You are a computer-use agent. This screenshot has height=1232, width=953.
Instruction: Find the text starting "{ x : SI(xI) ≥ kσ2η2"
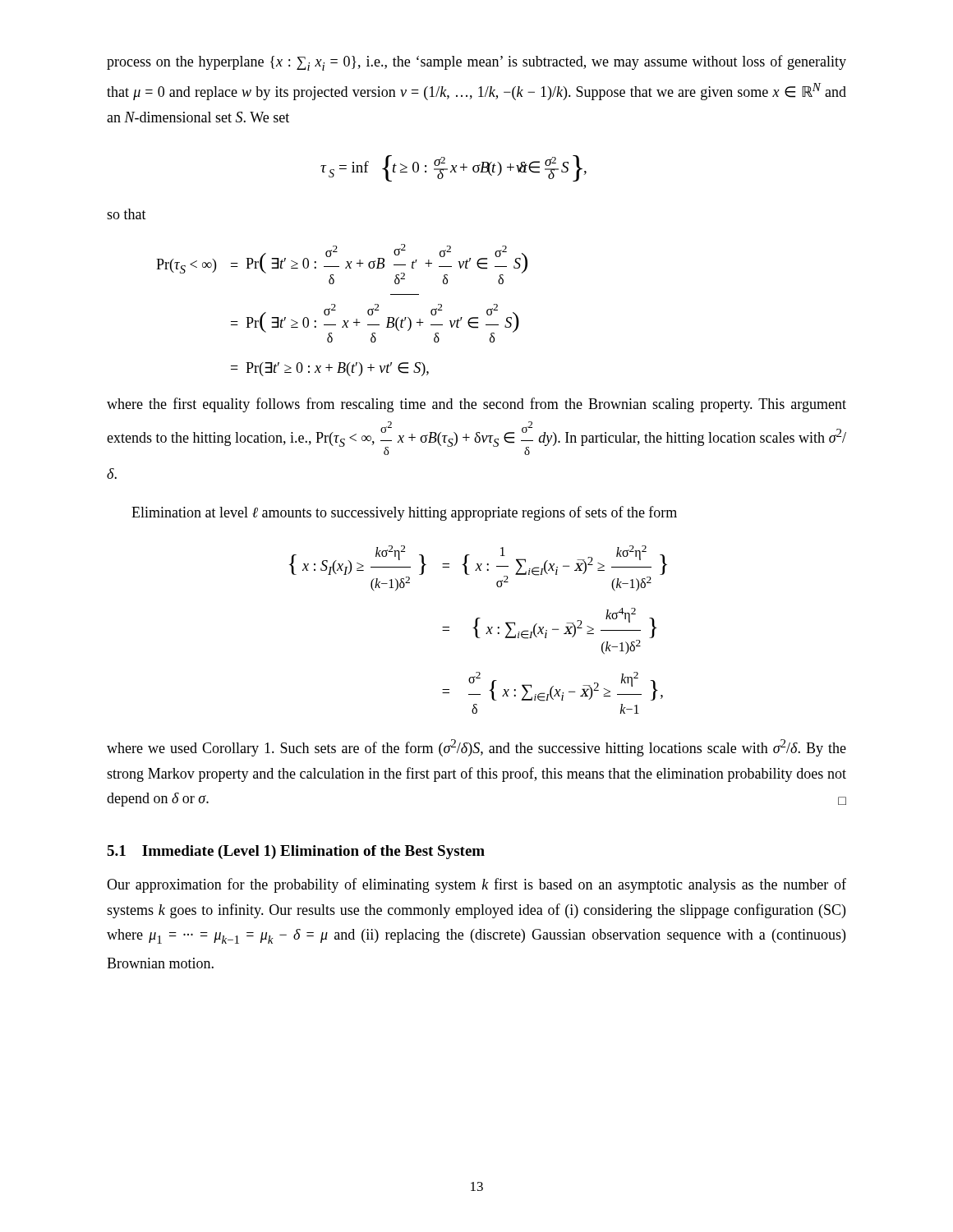coord(476,629)
